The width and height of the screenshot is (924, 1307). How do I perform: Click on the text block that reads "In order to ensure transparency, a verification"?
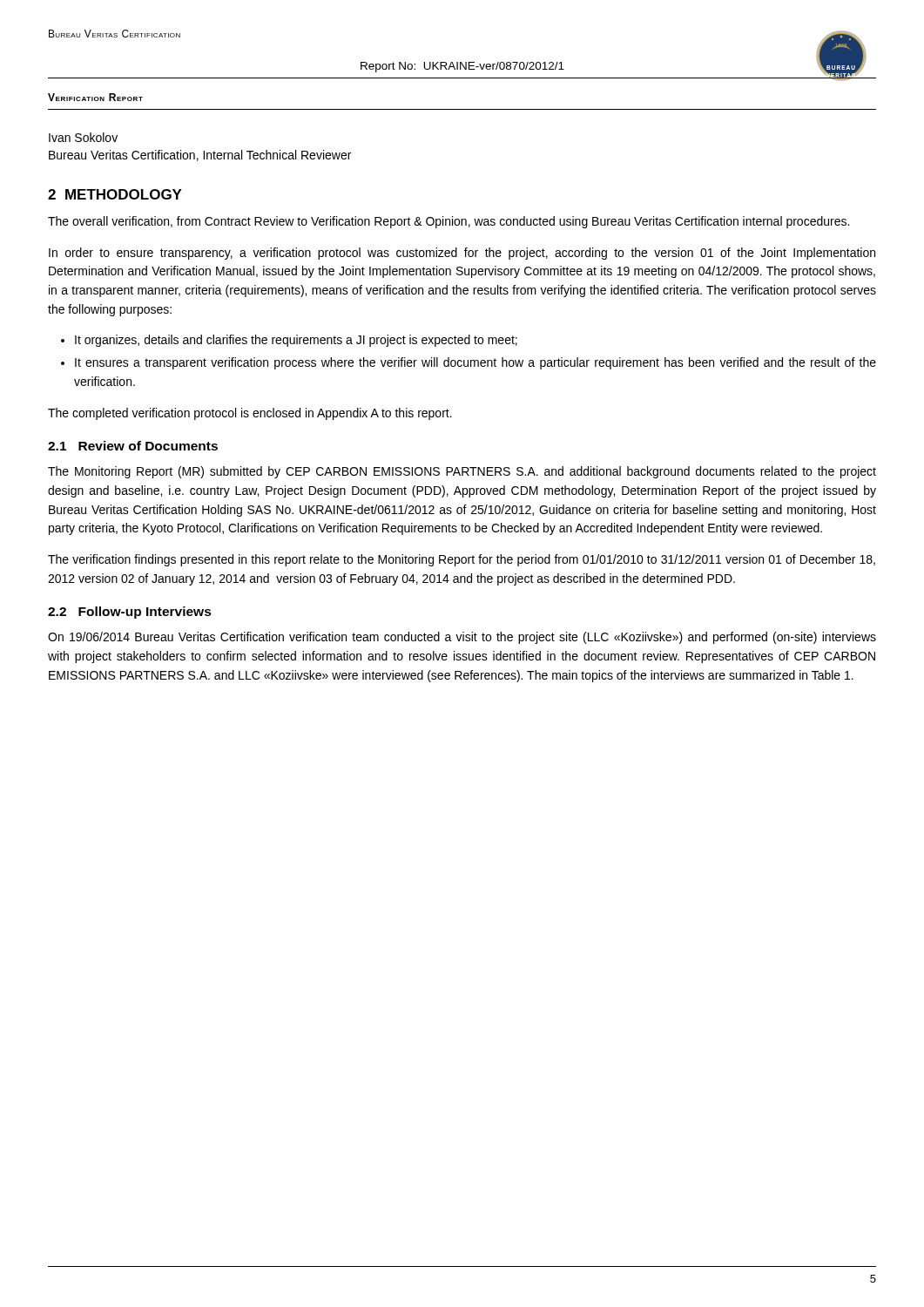click(x=462, y=281)
